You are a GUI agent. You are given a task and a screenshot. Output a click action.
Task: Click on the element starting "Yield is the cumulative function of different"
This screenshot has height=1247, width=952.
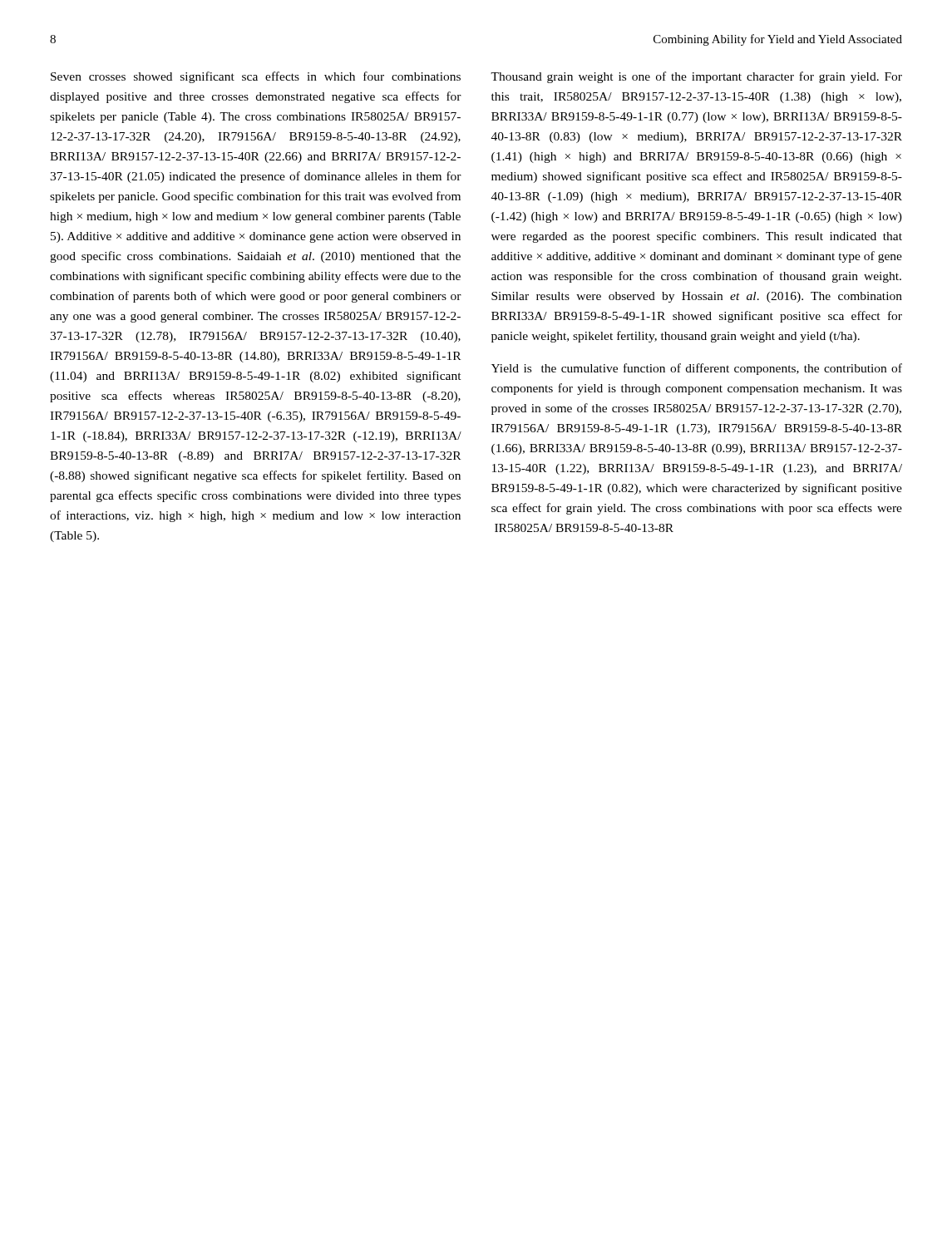pyautogui.click(x=697, y=448)
